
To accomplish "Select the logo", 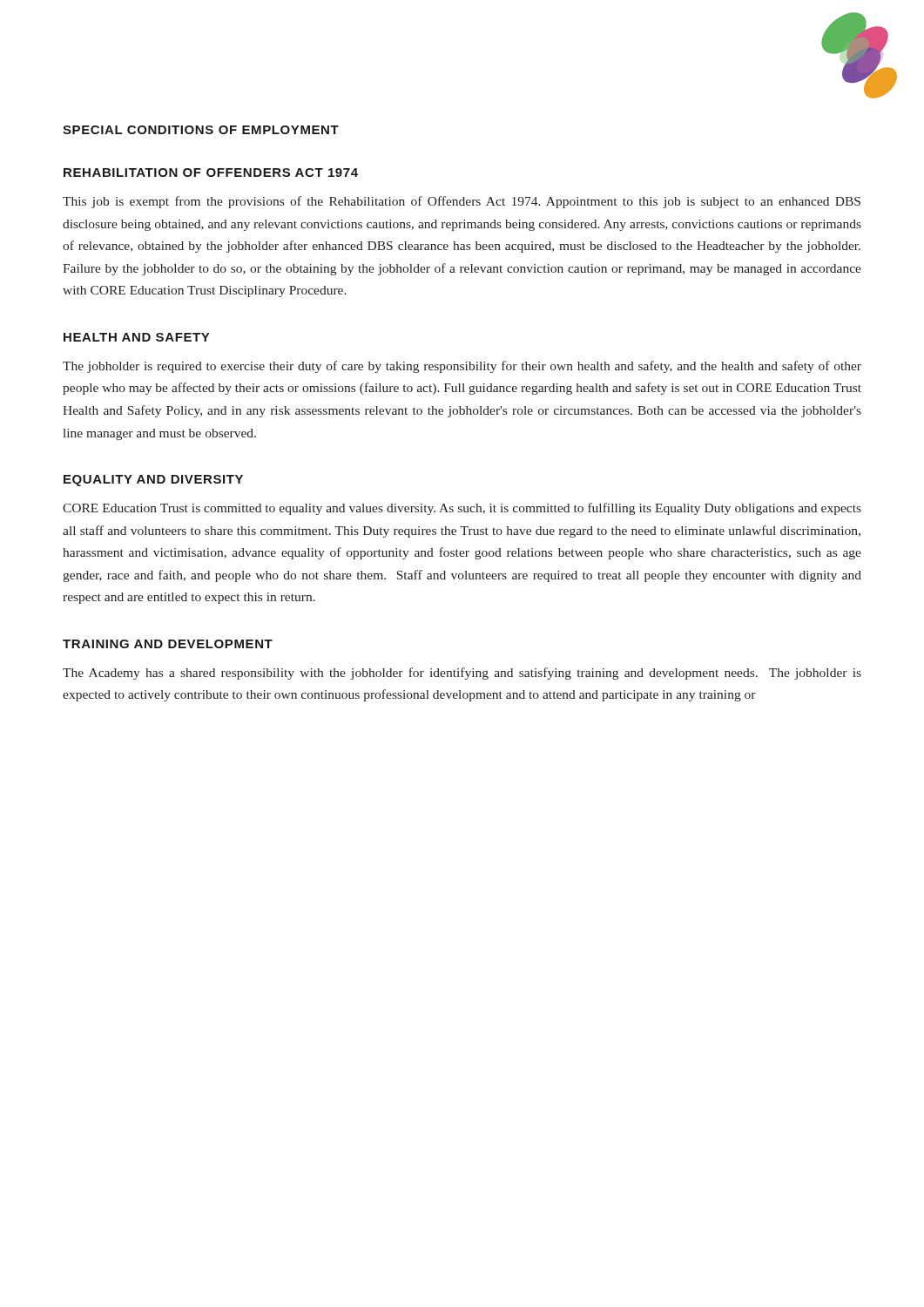I will coord(854,57).
